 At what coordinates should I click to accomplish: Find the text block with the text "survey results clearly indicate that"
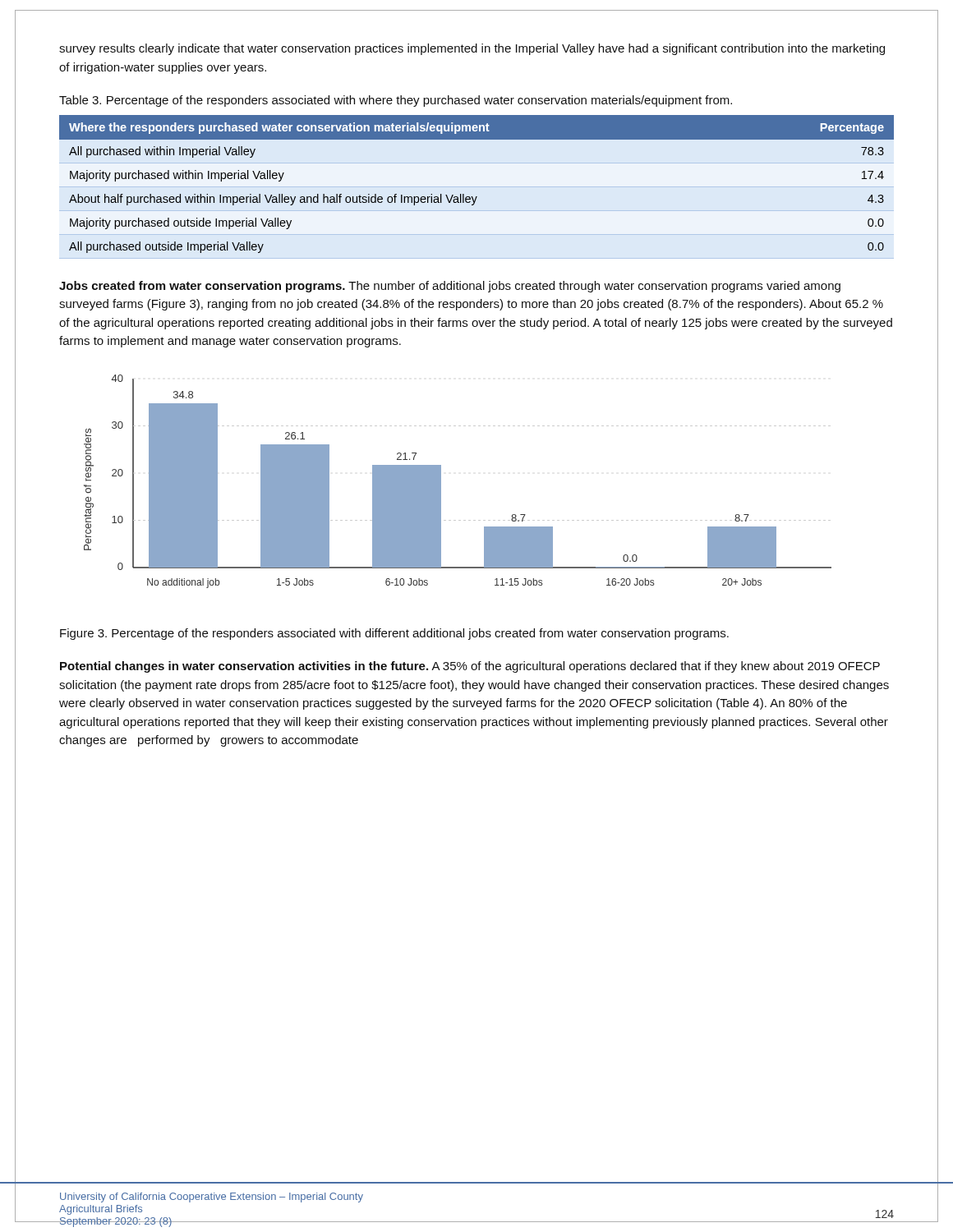tap(472, 57)
